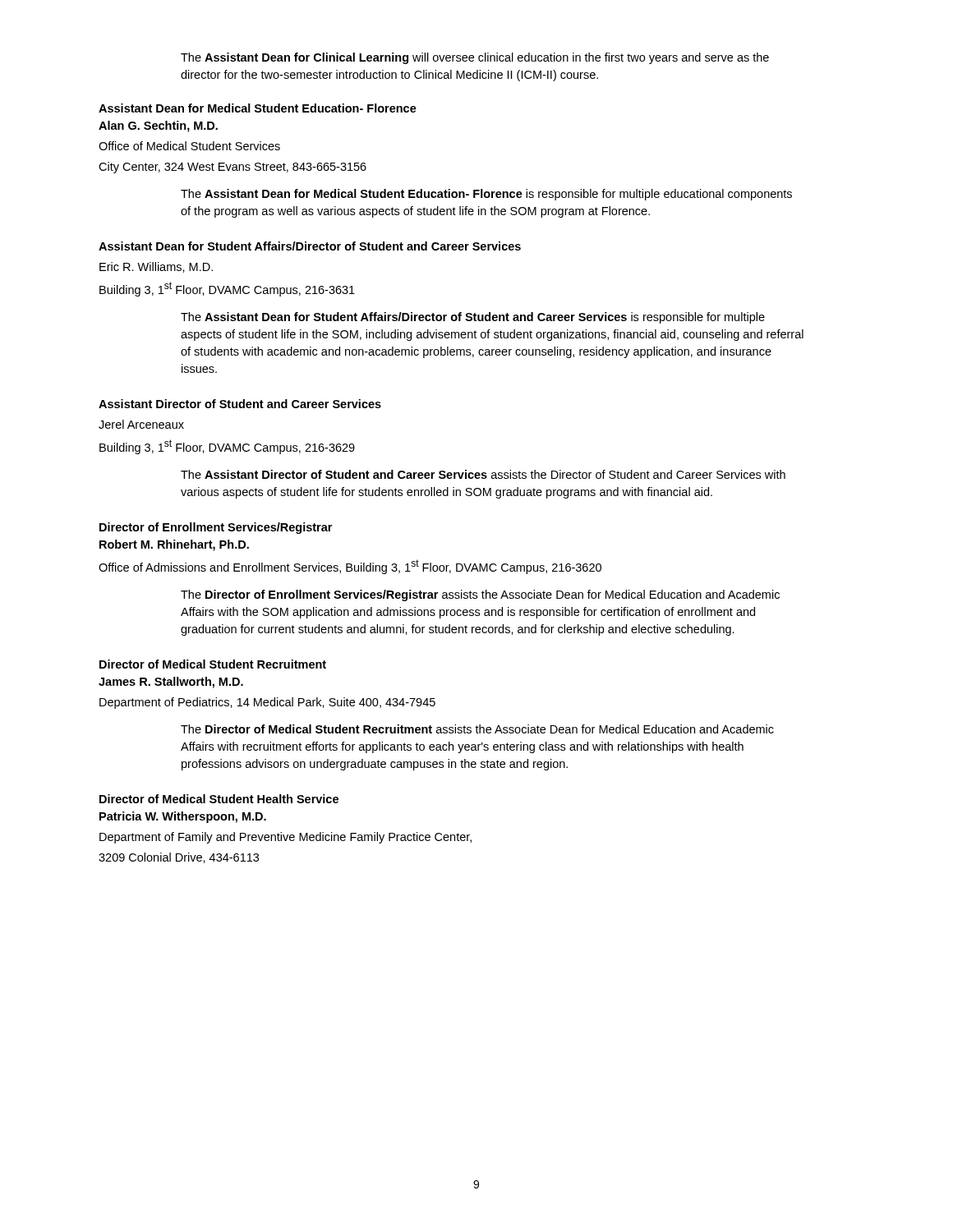953x1232 pixels.
Task: Locate the block of text that opens with "The Director of Medical Student"
Action: [x=493, y=747]
